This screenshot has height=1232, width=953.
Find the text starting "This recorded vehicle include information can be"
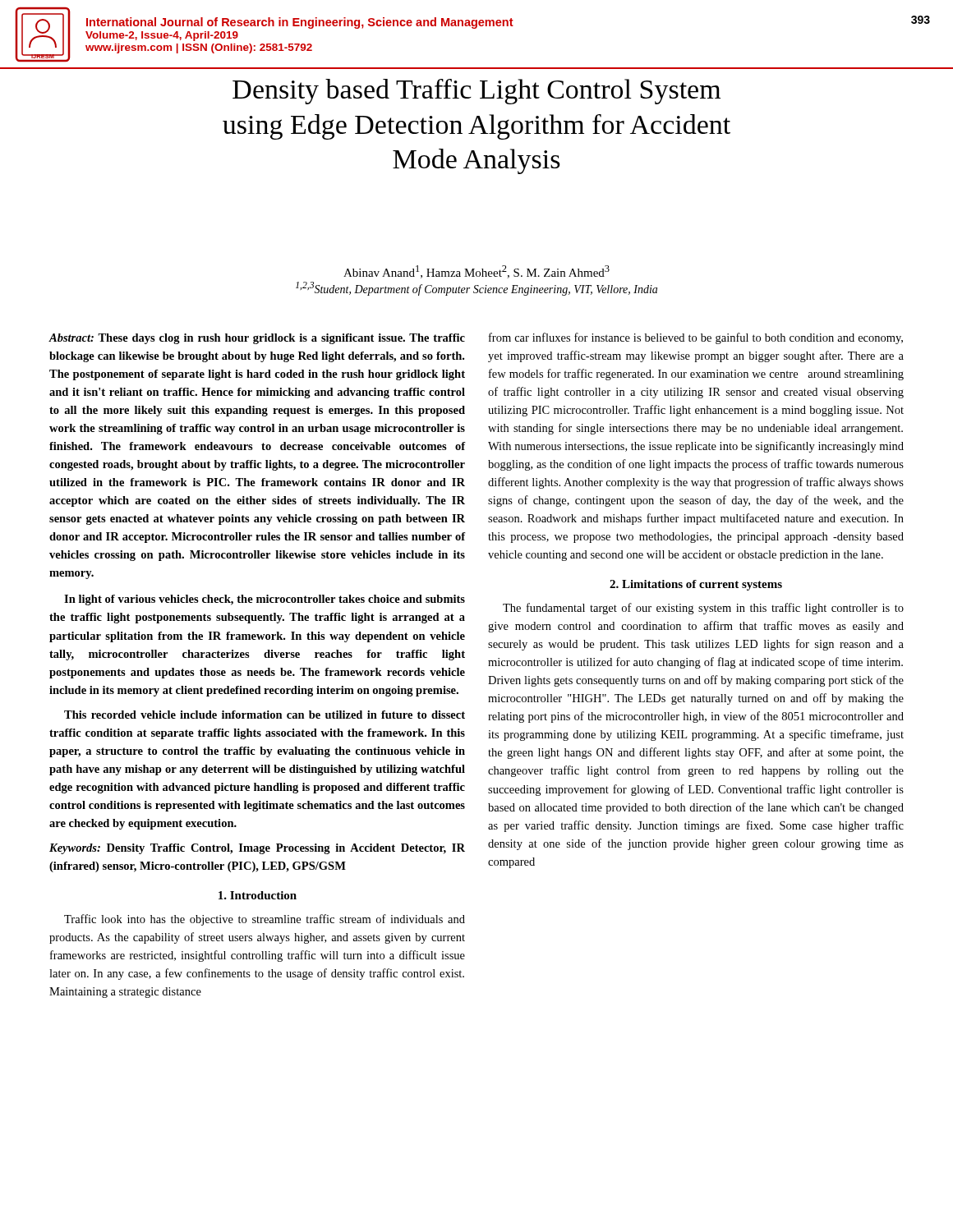257,769
